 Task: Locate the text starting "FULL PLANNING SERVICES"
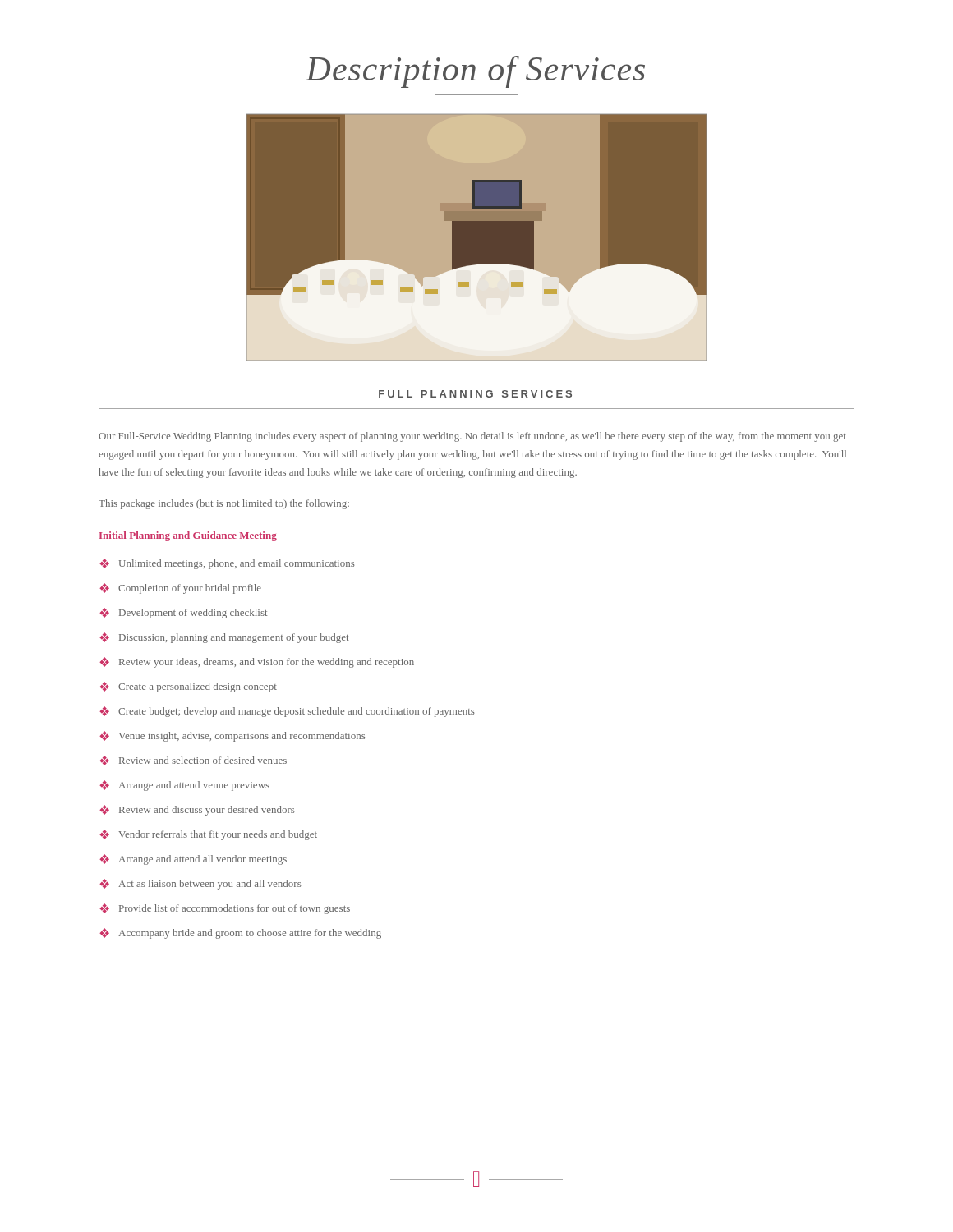coord(476,393)
